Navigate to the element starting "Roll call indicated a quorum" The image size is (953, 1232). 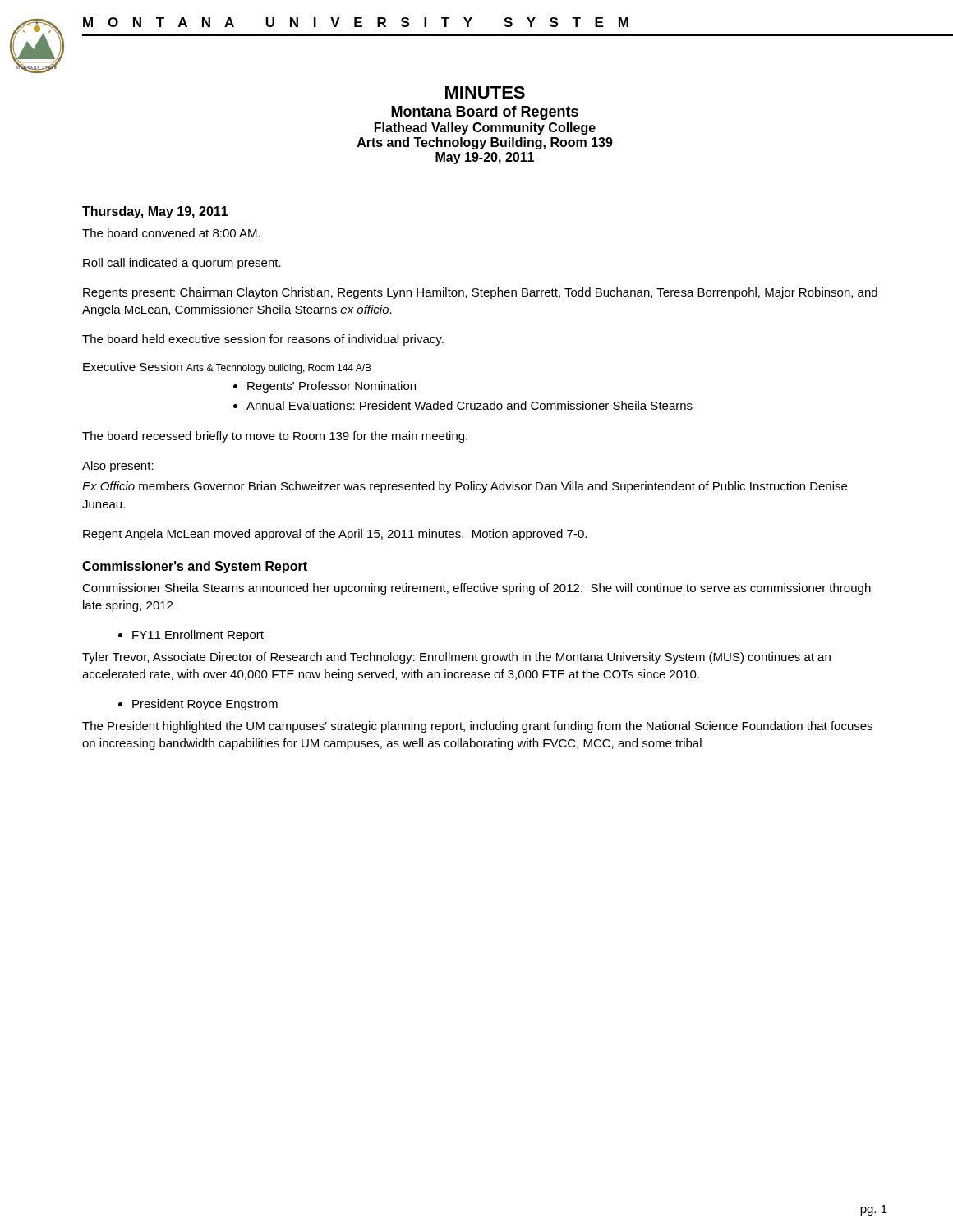pos(182,262)
